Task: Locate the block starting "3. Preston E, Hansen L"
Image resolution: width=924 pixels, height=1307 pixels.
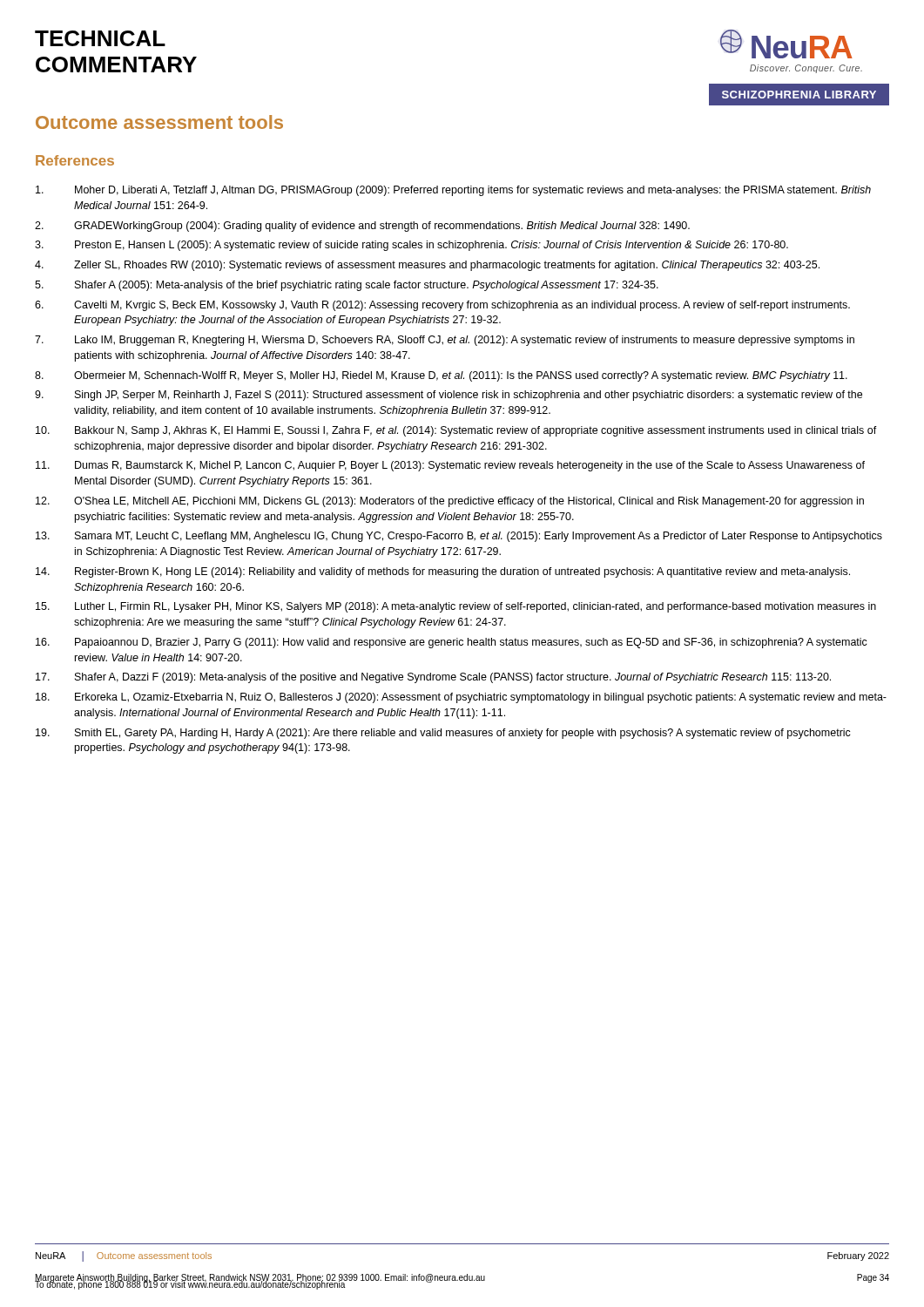Action: click(462, 246)
